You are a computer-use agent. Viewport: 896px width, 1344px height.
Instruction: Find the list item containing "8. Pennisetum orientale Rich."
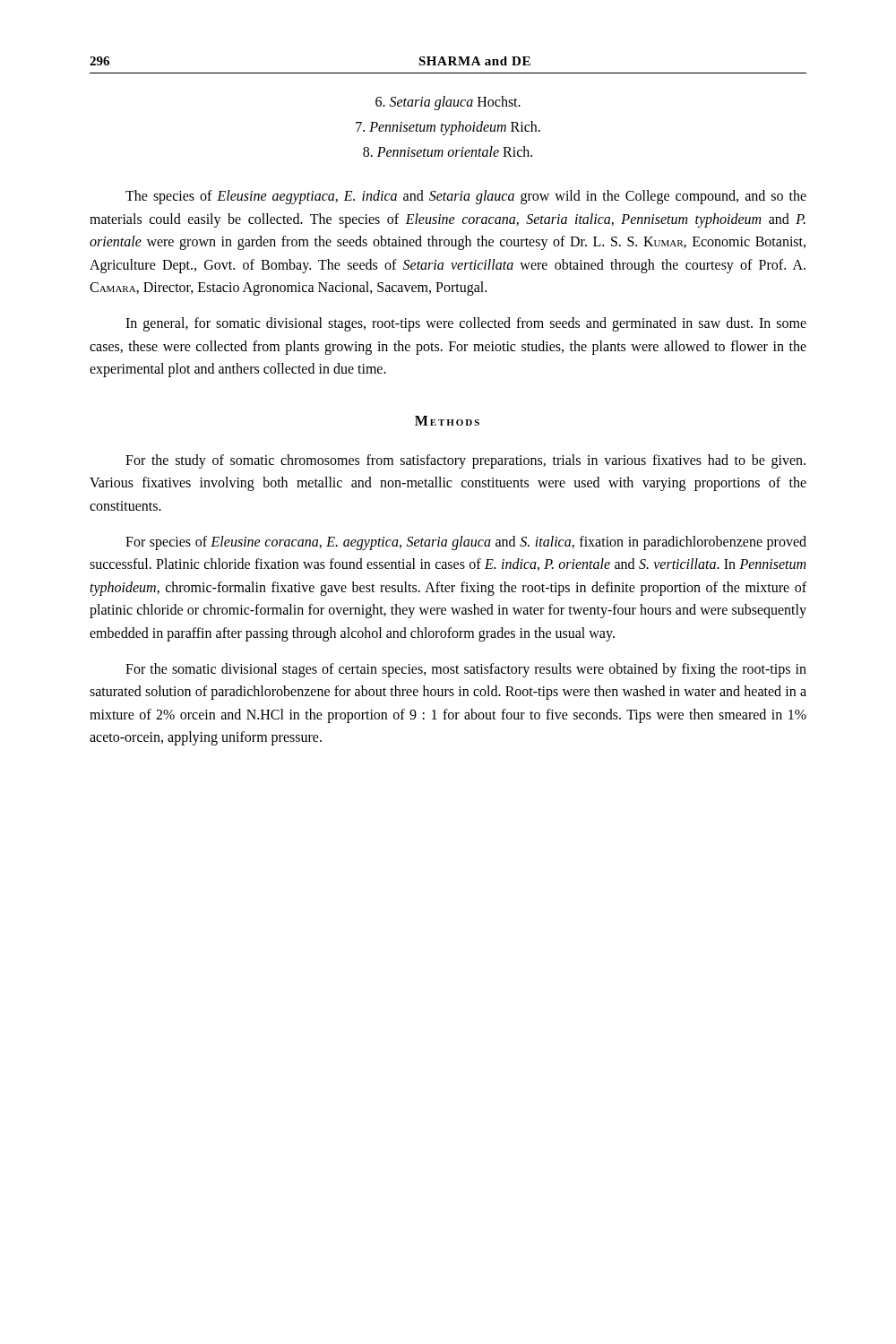coord(448,152)
